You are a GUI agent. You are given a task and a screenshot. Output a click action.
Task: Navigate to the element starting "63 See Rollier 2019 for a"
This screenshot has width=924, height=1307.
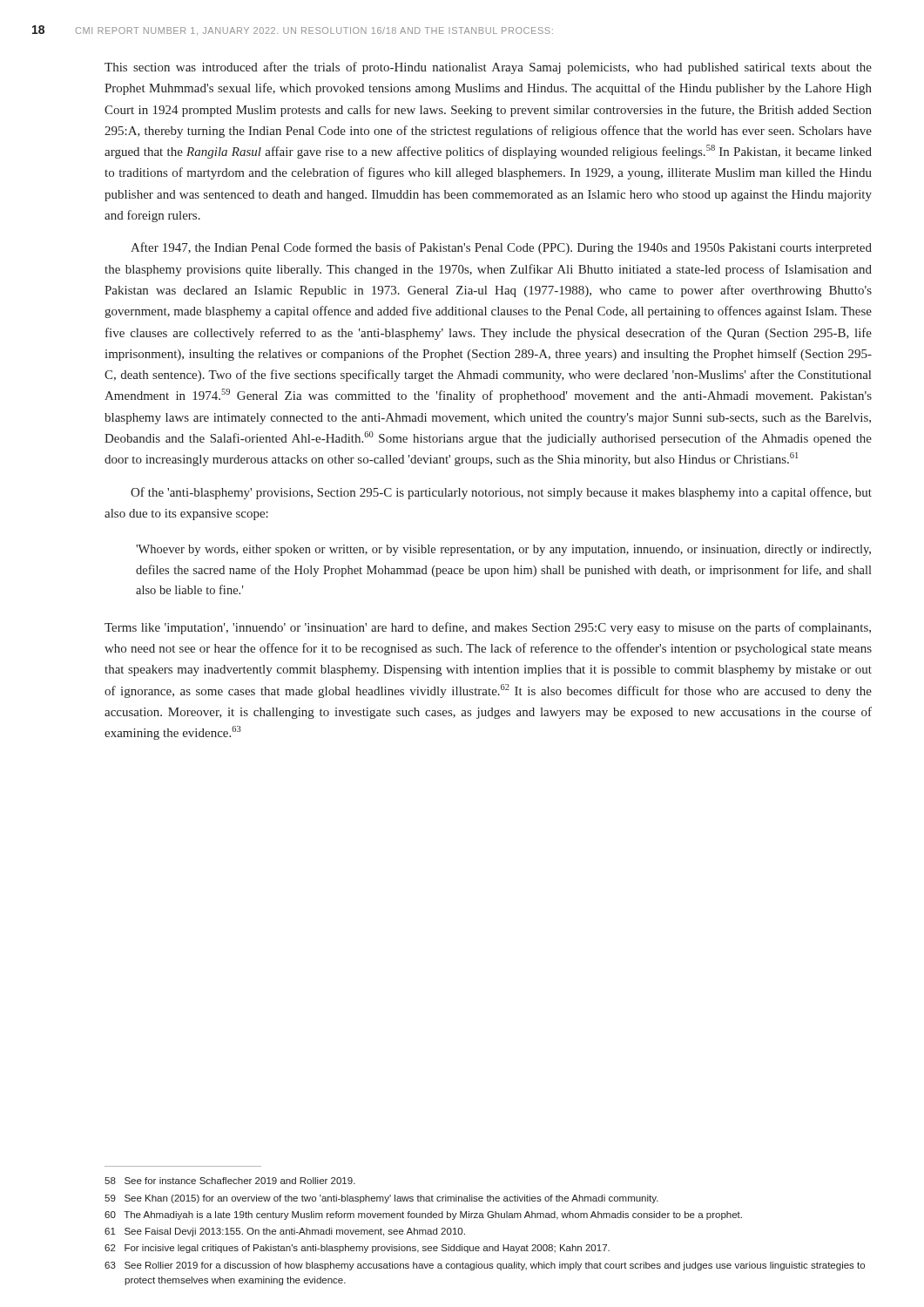(x=485, y=1272)
